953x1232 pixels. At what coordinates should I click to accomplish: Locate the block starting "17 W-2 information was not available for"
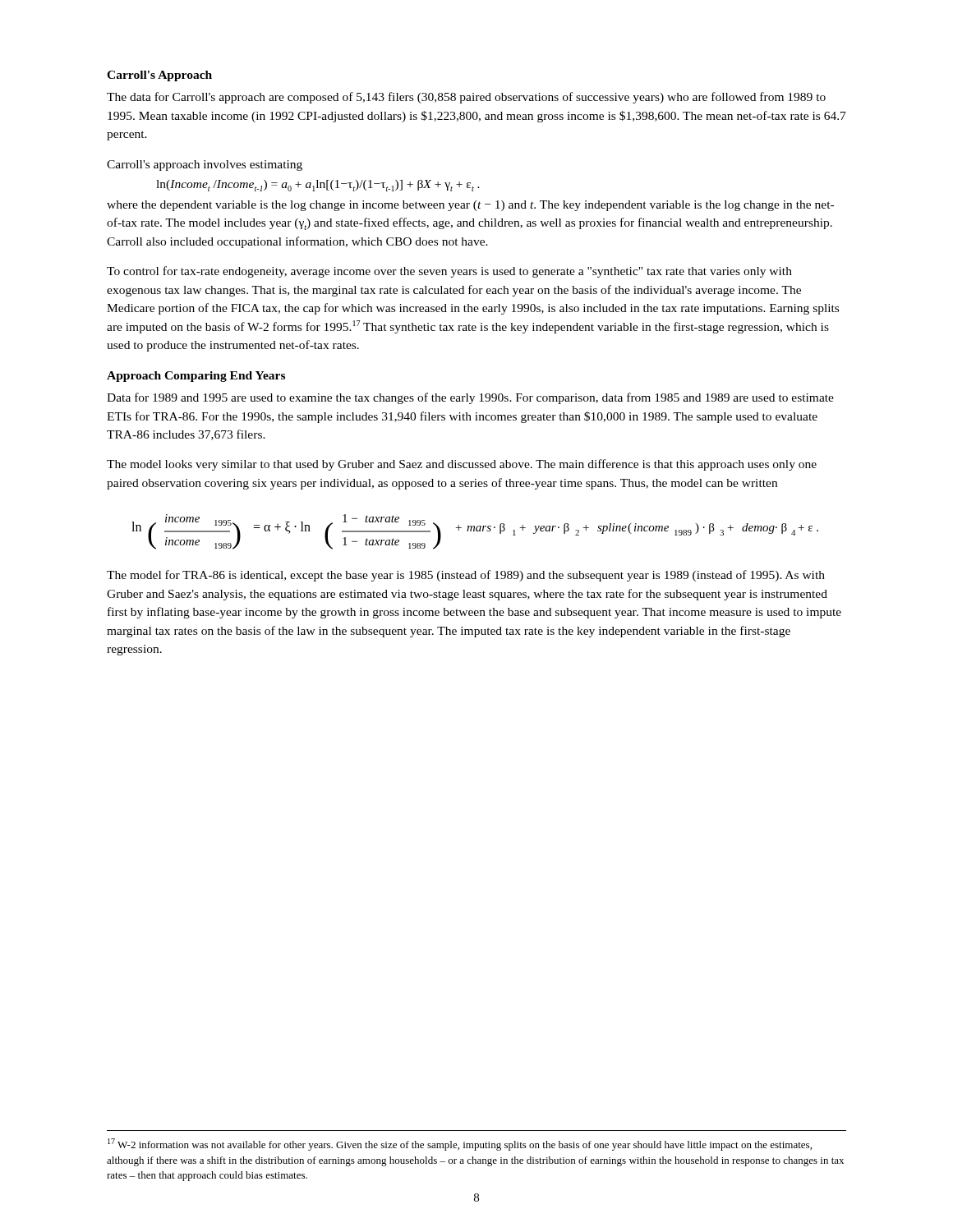pyautogui.click(x=475, y=1159)
